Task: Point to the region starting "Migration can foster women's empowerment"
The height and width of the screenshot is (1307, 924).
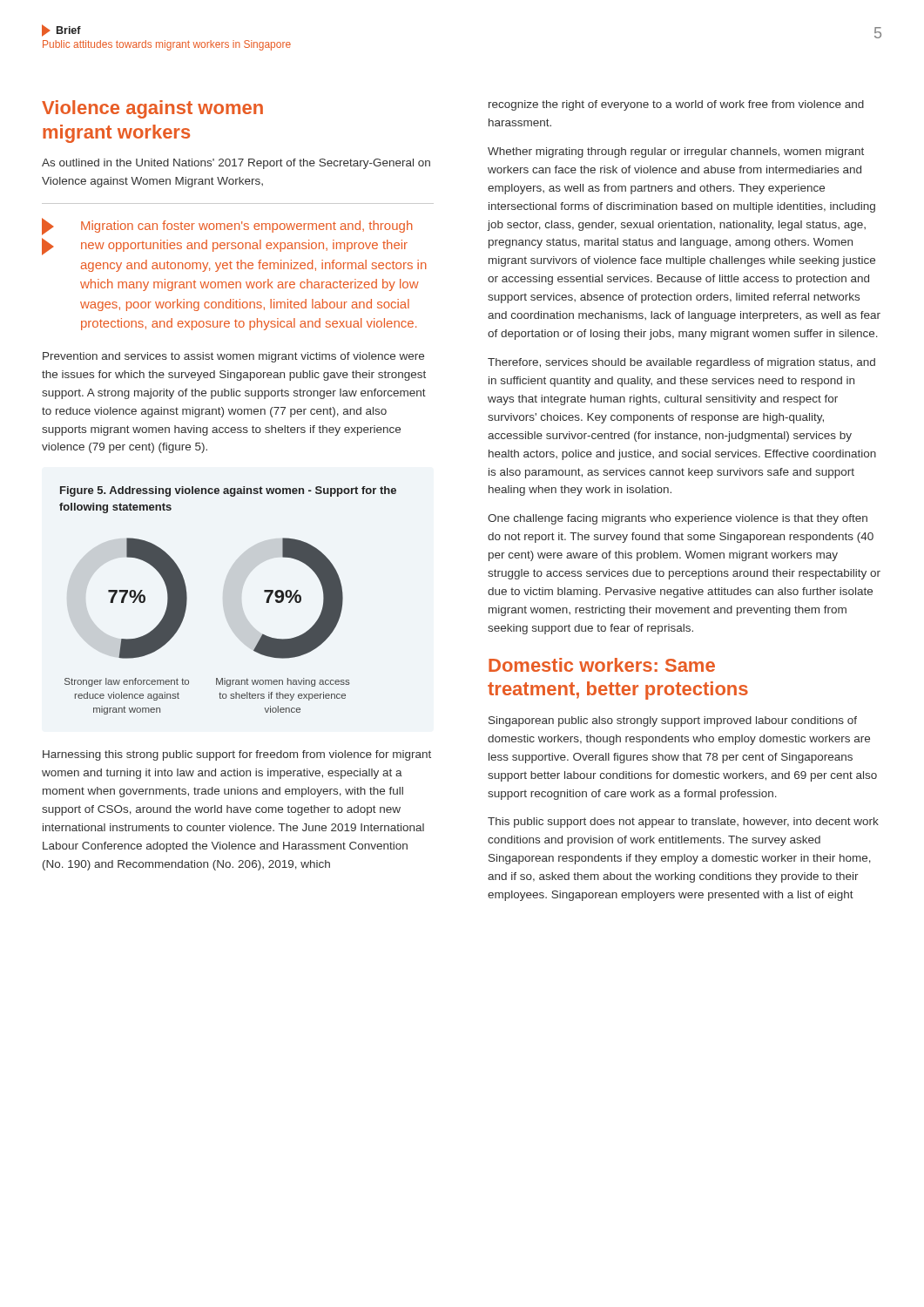Action: click(238, 275)
